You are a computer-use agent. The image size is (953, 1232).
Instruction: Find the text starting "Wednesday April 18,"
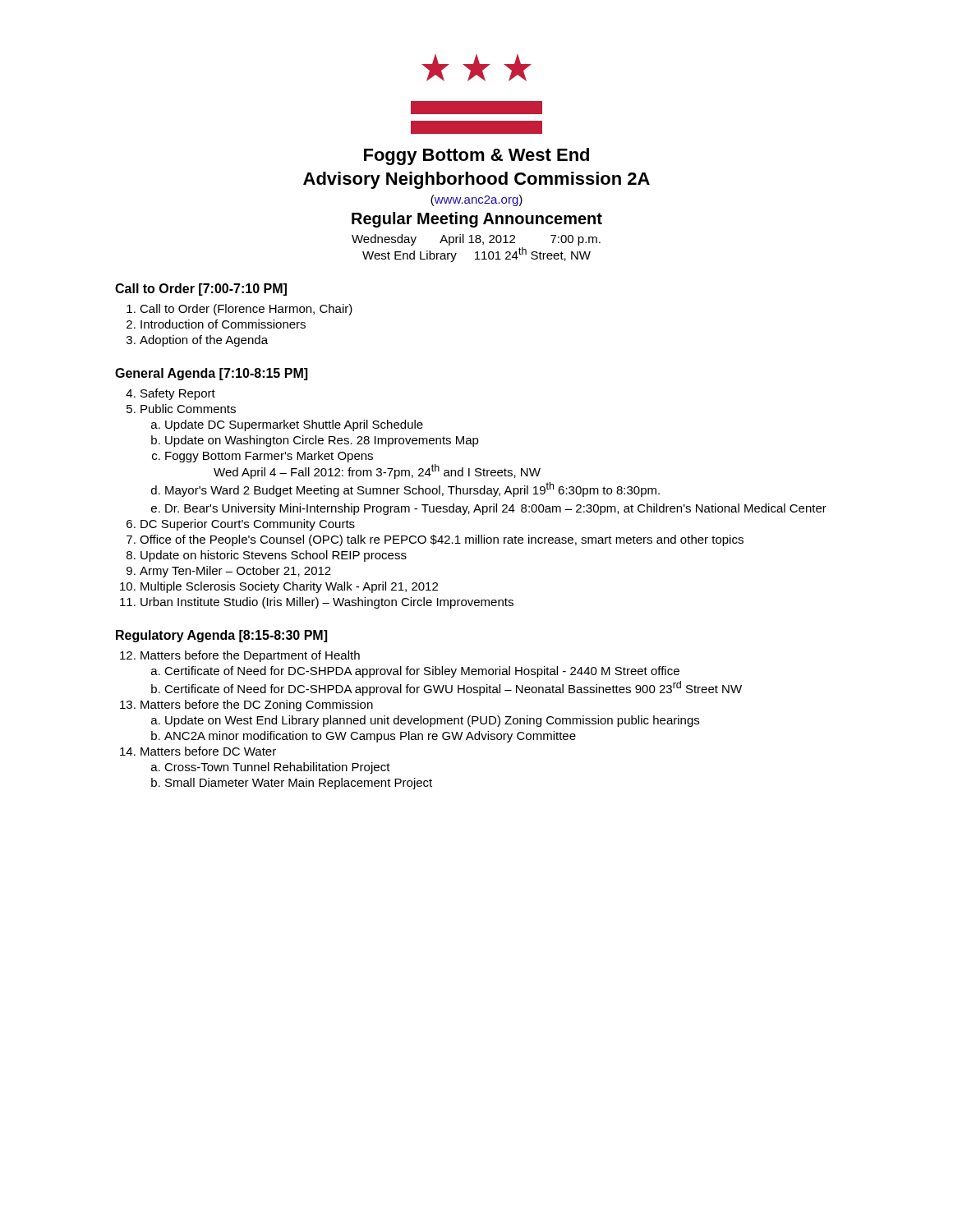(476, 247)
